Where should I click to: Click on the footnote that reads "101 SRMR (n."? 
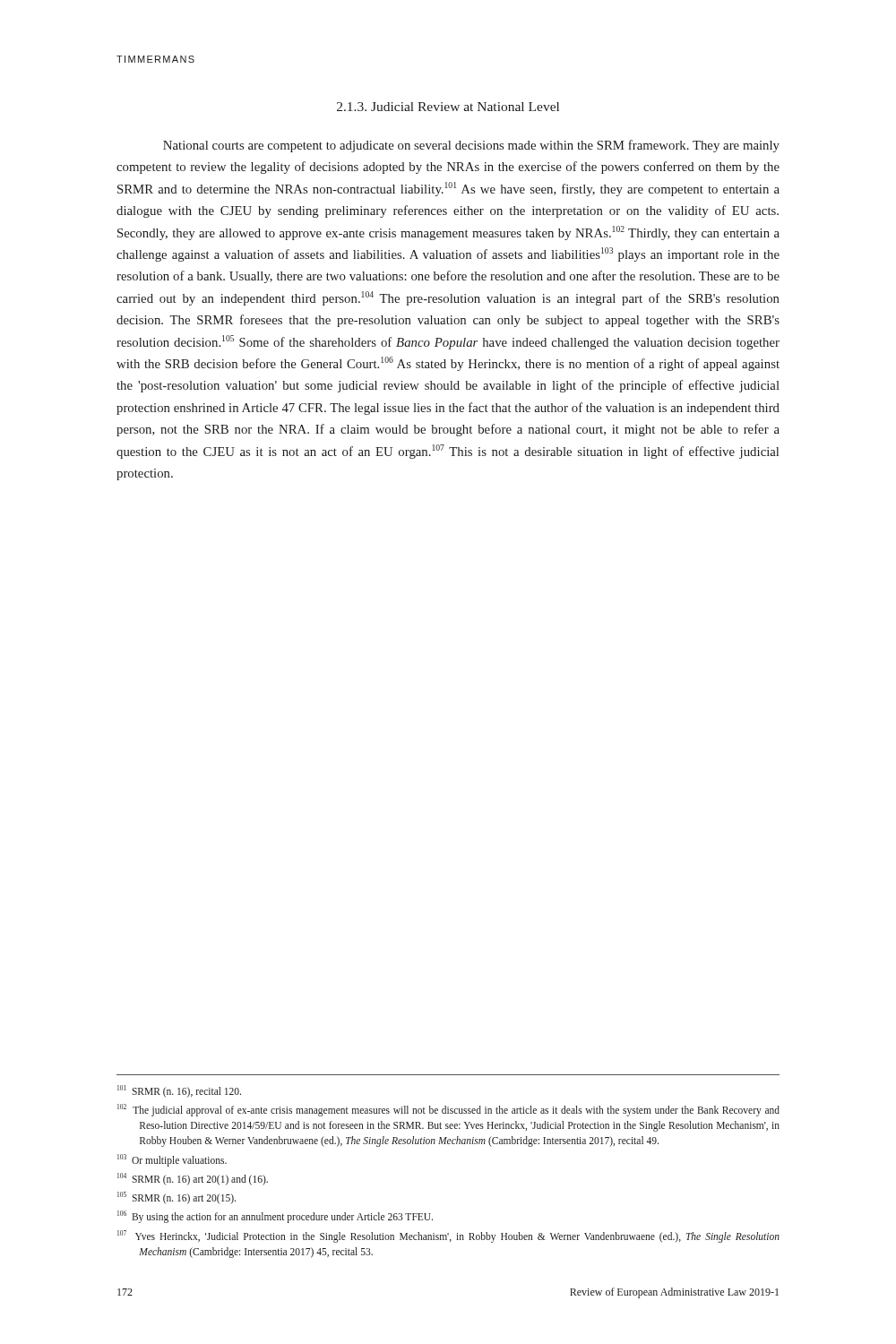[179, 1090]
